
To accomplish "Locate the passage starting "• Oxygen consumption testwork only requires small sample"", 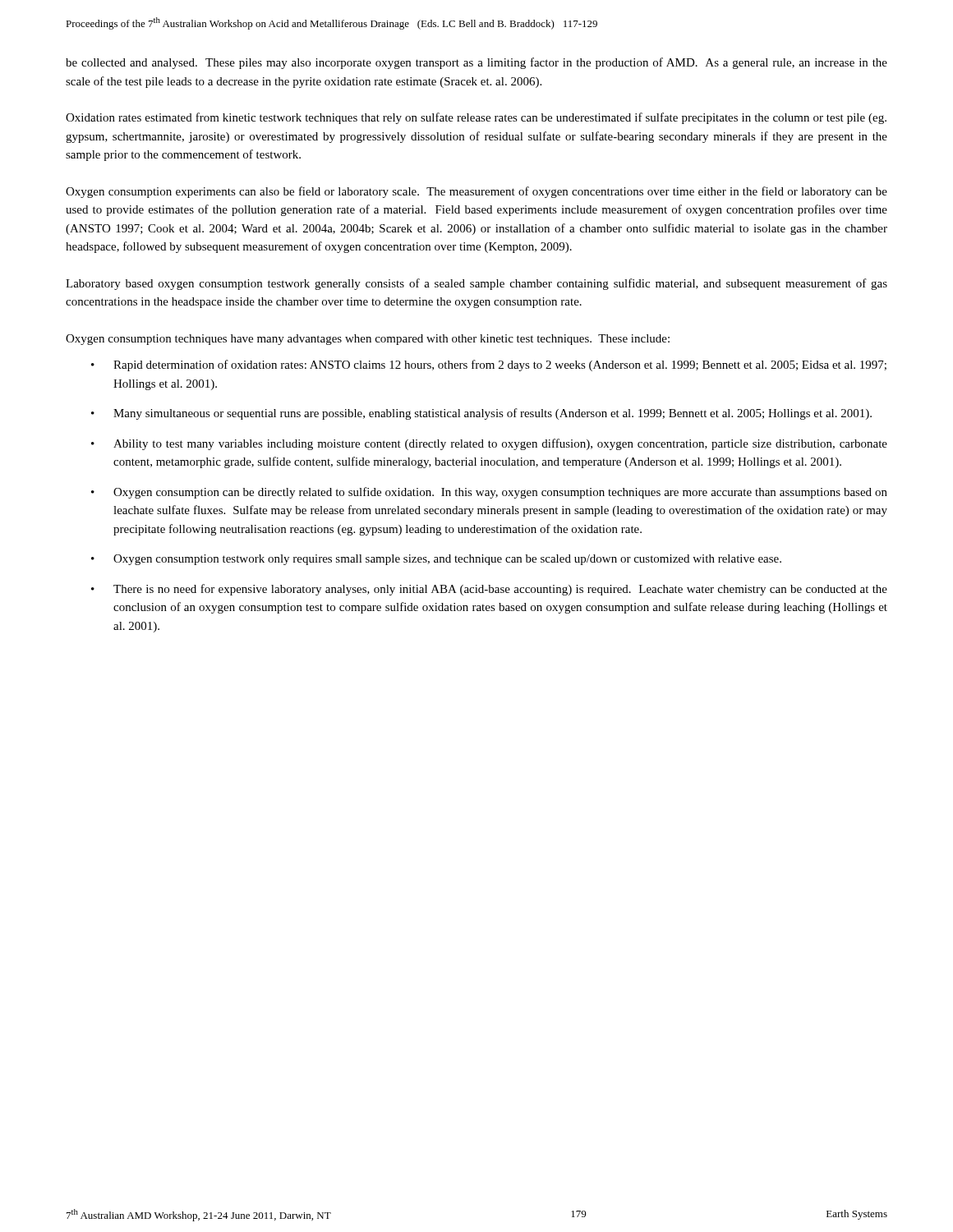I will click(x=476, y=559).
